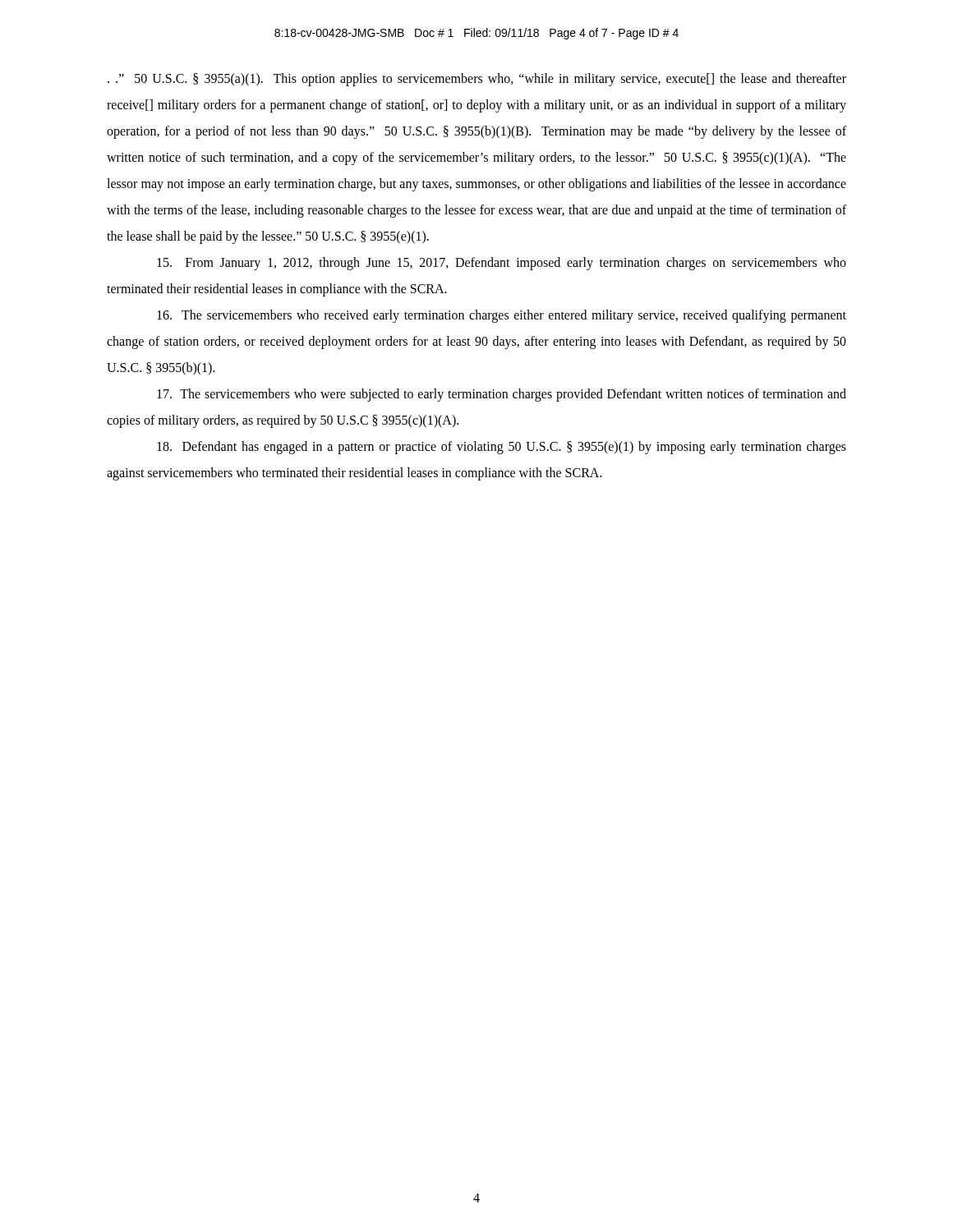This screenshot has height=1232, width=953.
Task: Locate the text block that says "From January 1, 2012, through June 15,"
Action: pyautogui.click(x=476, y=276)
